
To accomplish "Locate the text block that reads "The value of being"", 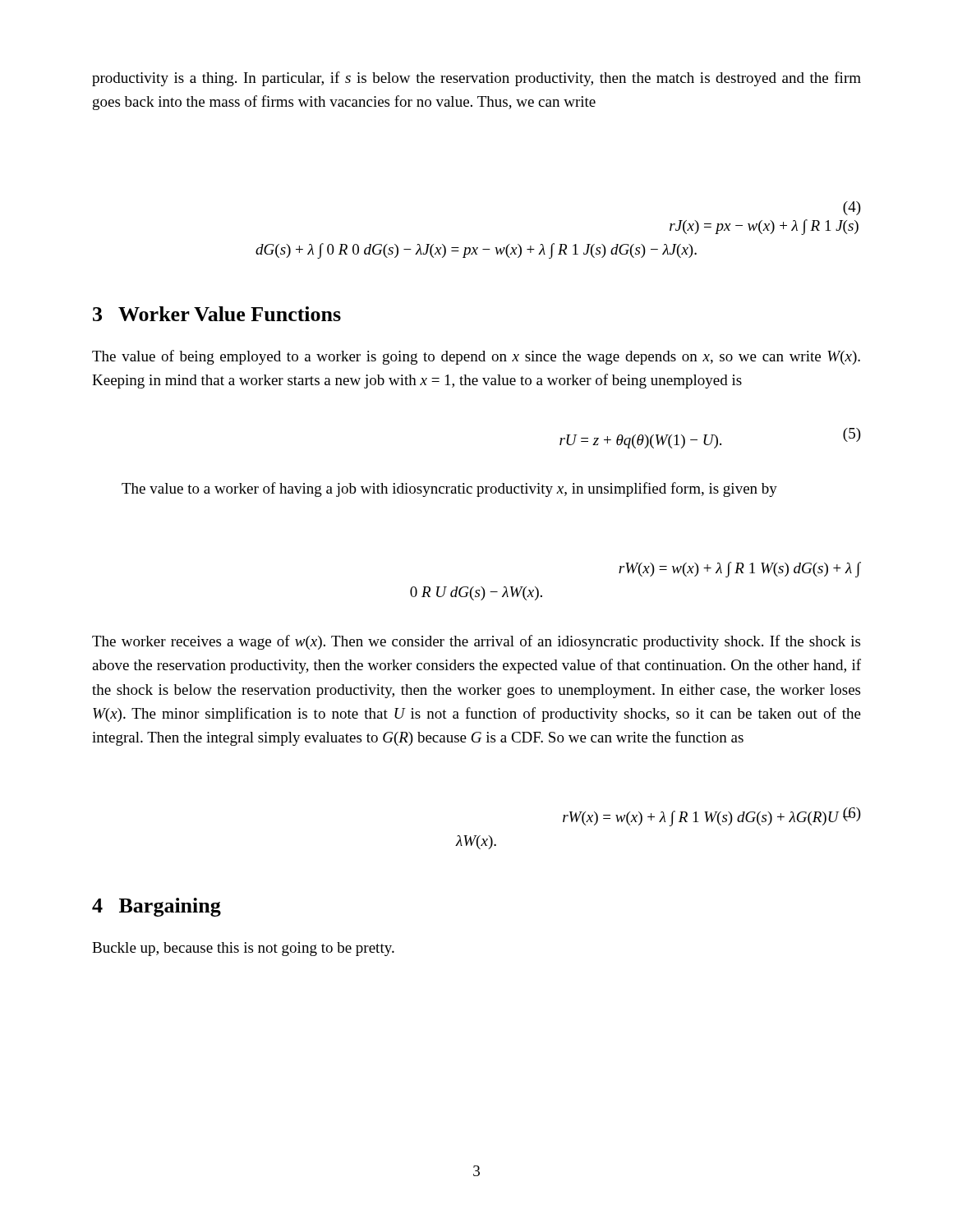I will 476,368.
